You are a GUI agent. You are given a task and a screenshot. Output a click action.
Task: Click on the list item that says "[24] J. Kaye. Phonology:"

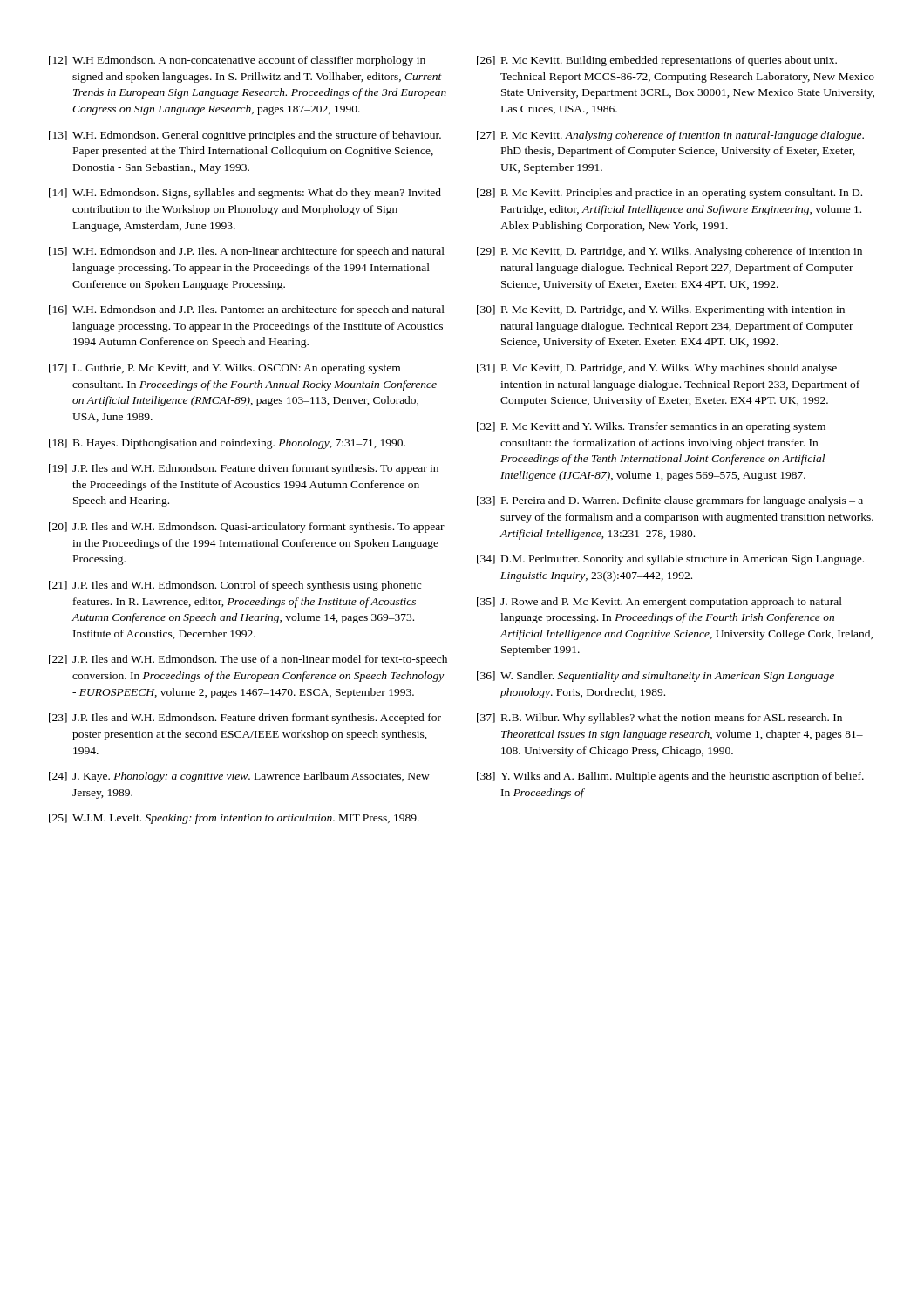(x=248, y=785)
